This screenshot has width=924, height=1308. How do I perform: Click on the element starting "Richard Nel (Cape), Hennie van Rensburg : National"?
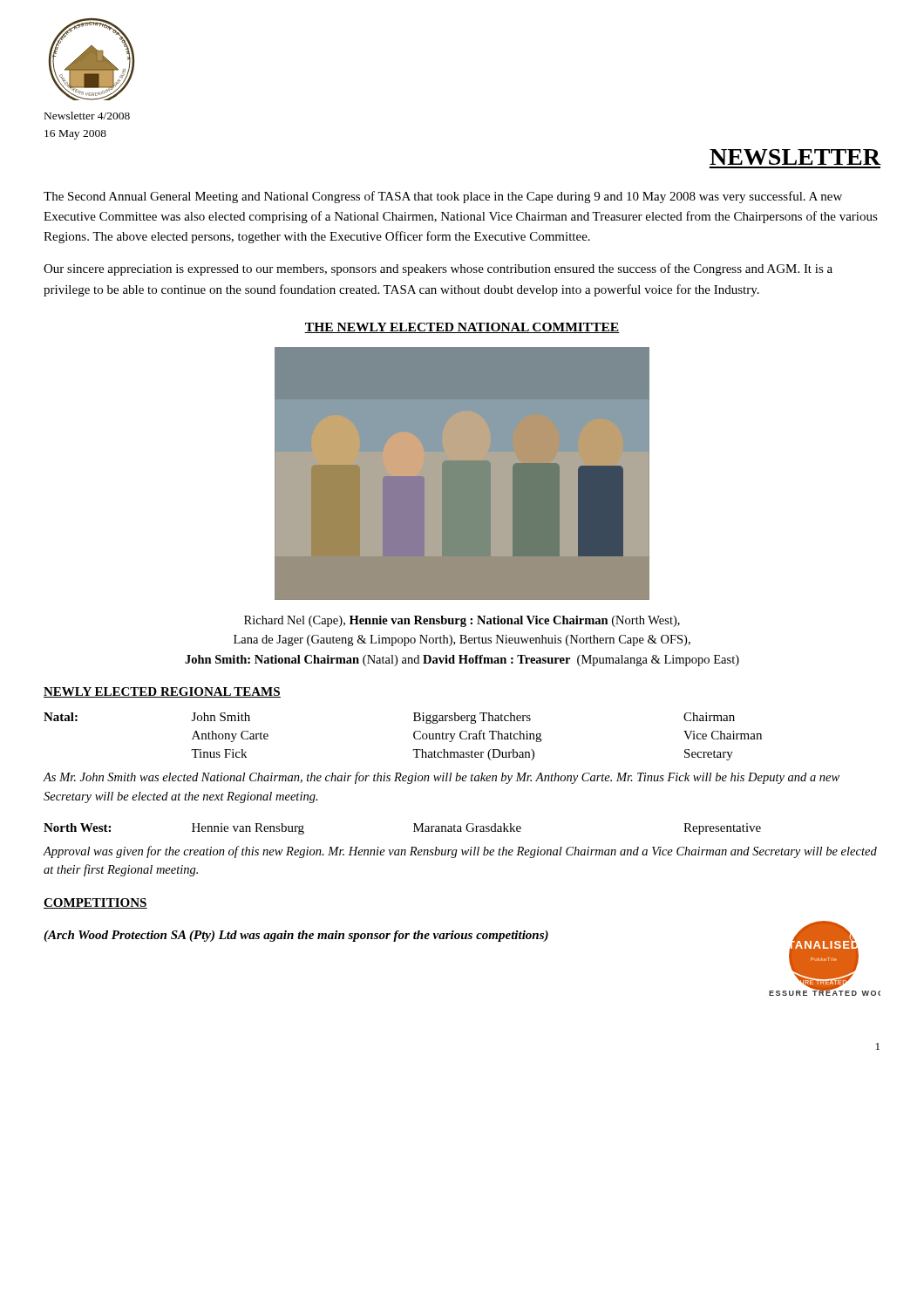pos(462,639)
